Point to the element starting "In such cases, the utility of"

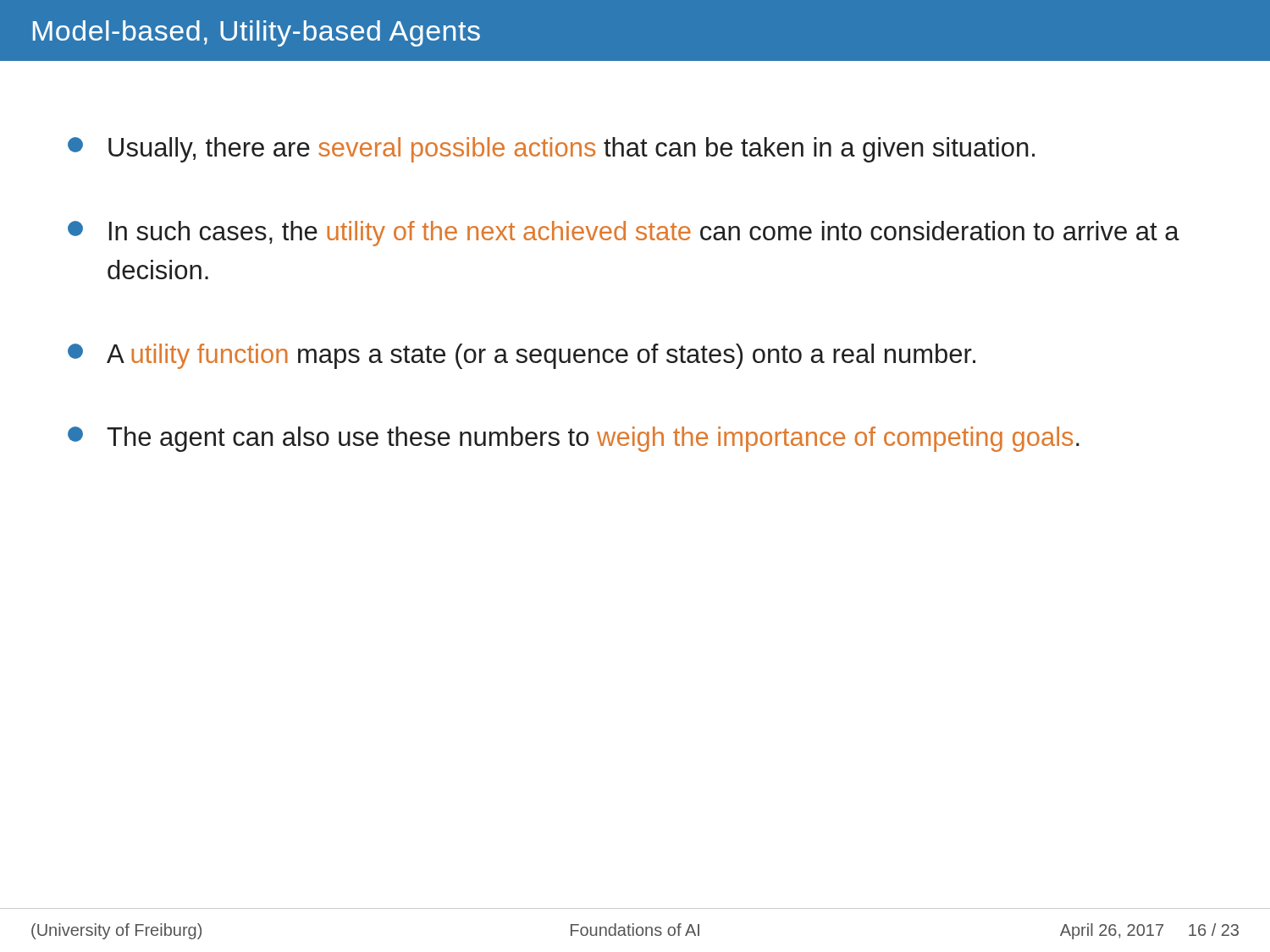(635, 251)
